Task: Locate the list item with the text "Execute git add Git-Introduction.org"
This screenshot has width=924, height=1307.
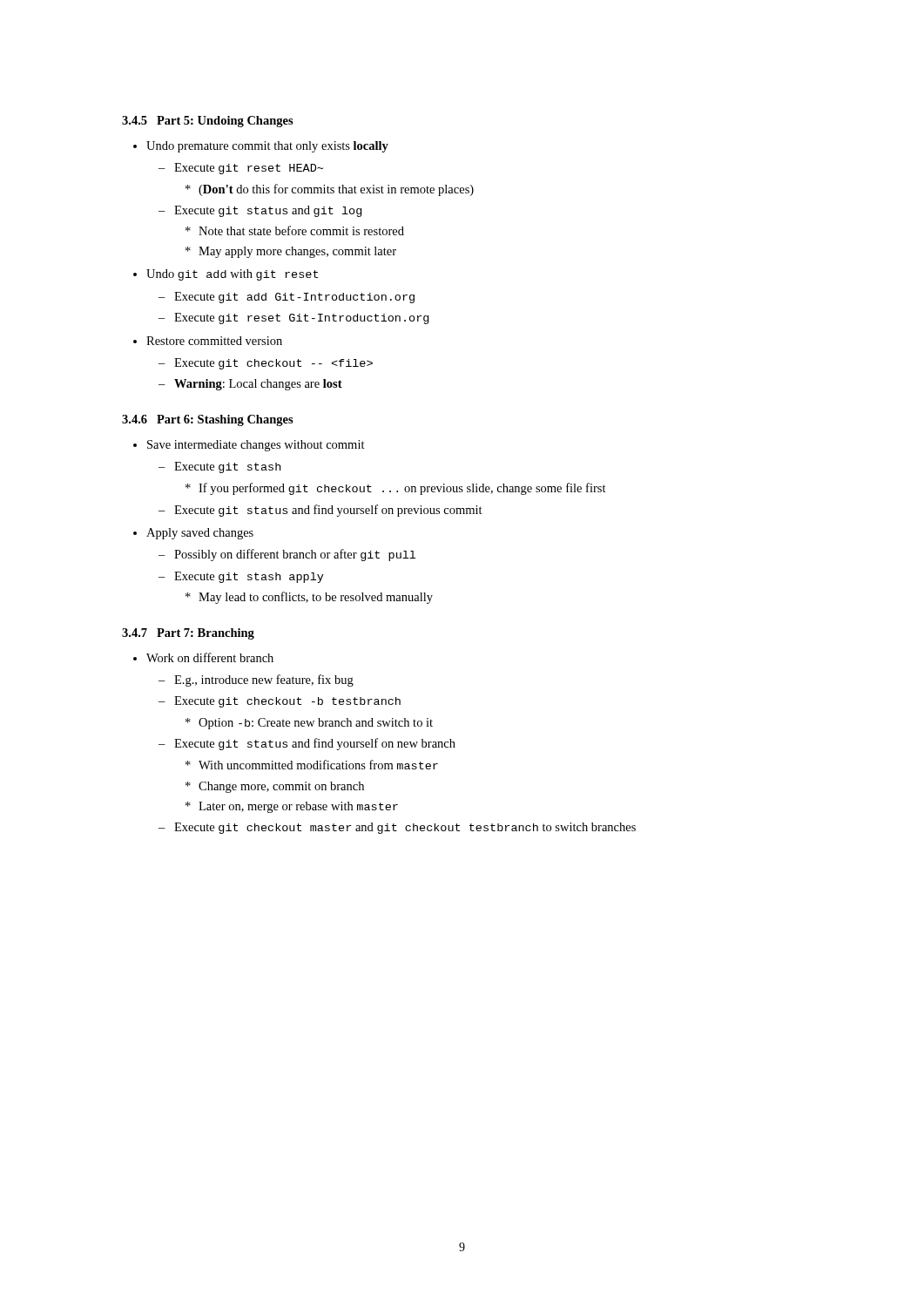Action: point(295,296)
